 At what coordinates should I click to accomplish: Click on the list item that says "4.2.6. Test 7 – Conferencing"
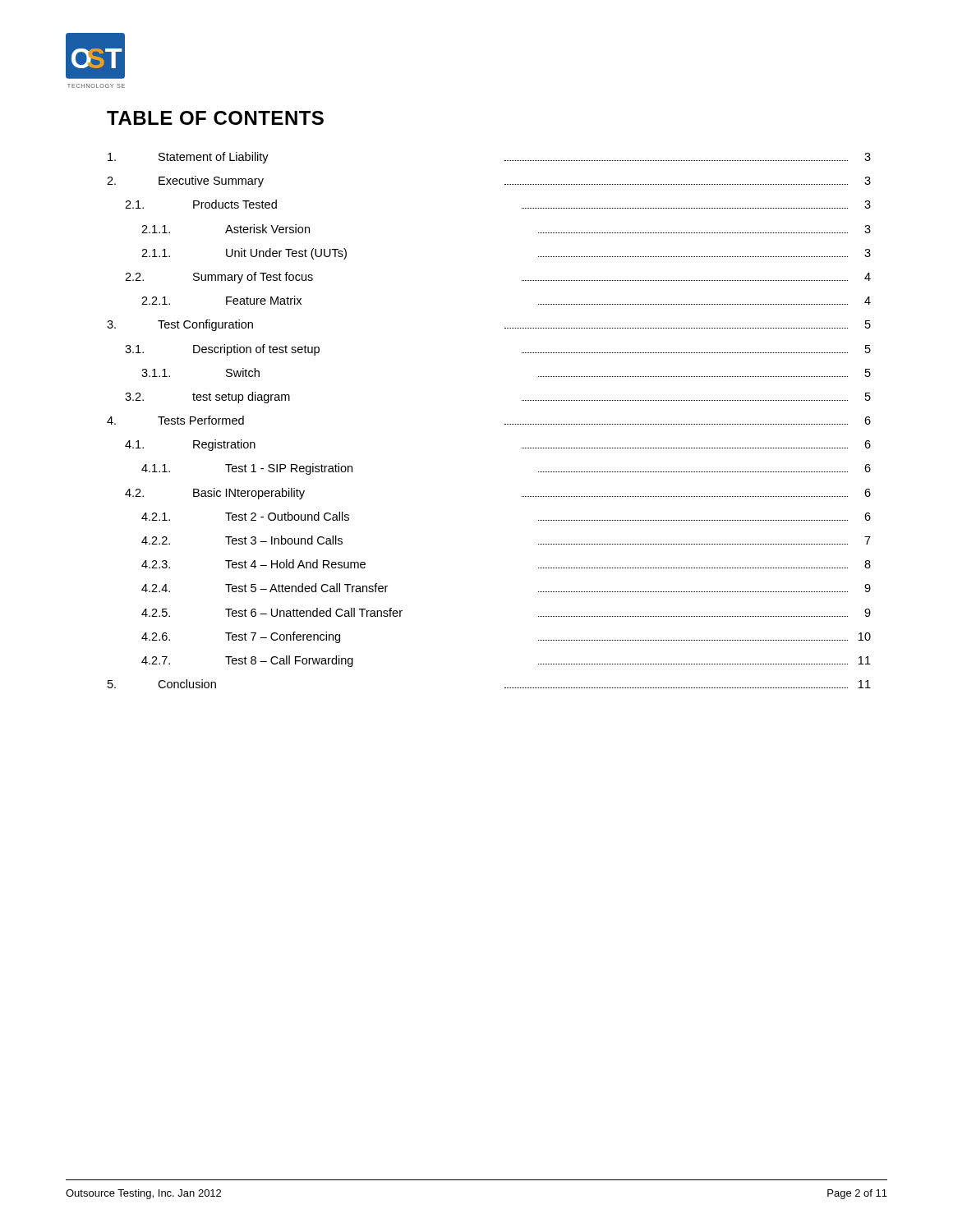pyautogui.click(x=154, y=637)
